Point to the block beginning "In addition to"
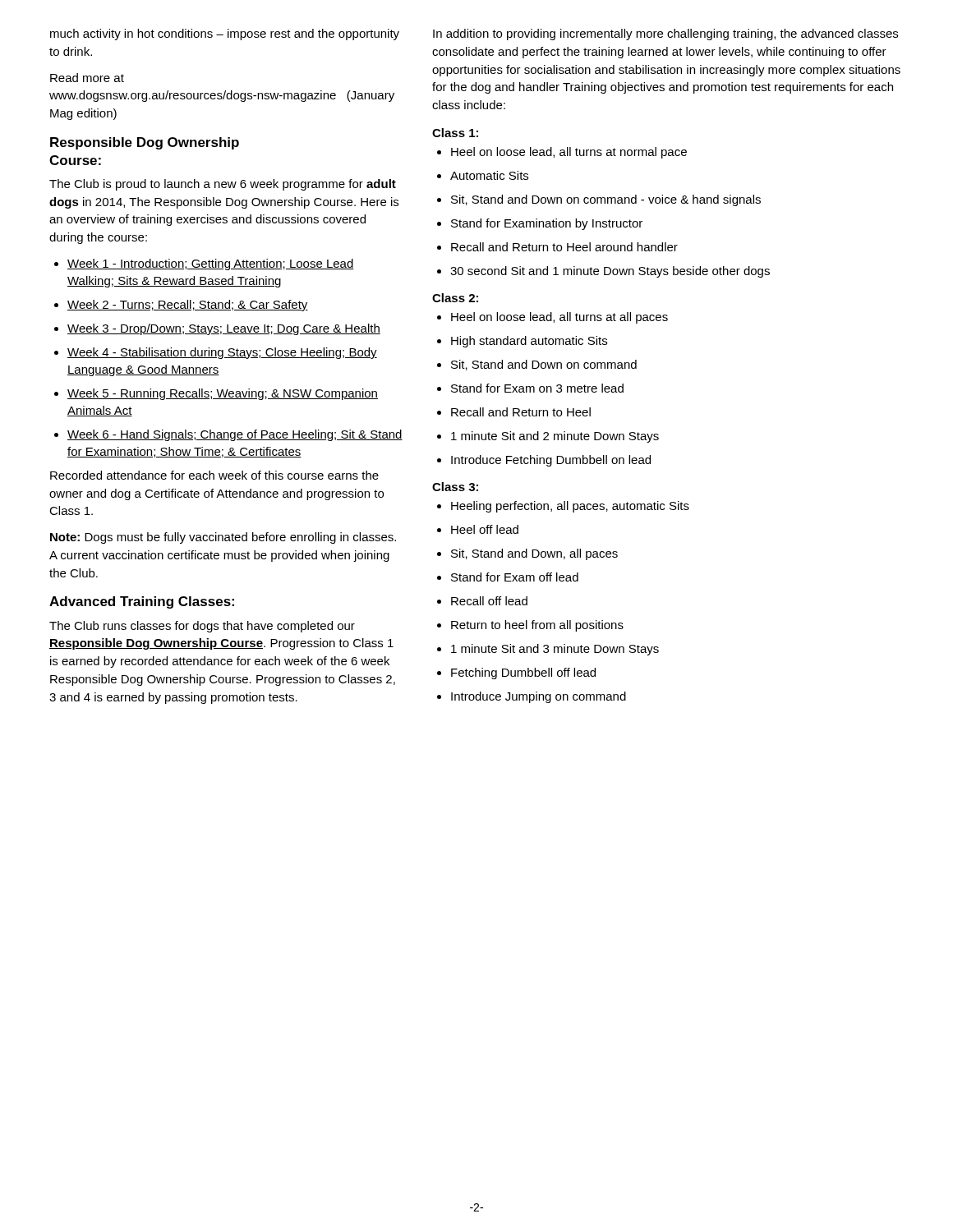Image resolution: width=953 pixels, height=1232 pixels. tap(668, 69)
